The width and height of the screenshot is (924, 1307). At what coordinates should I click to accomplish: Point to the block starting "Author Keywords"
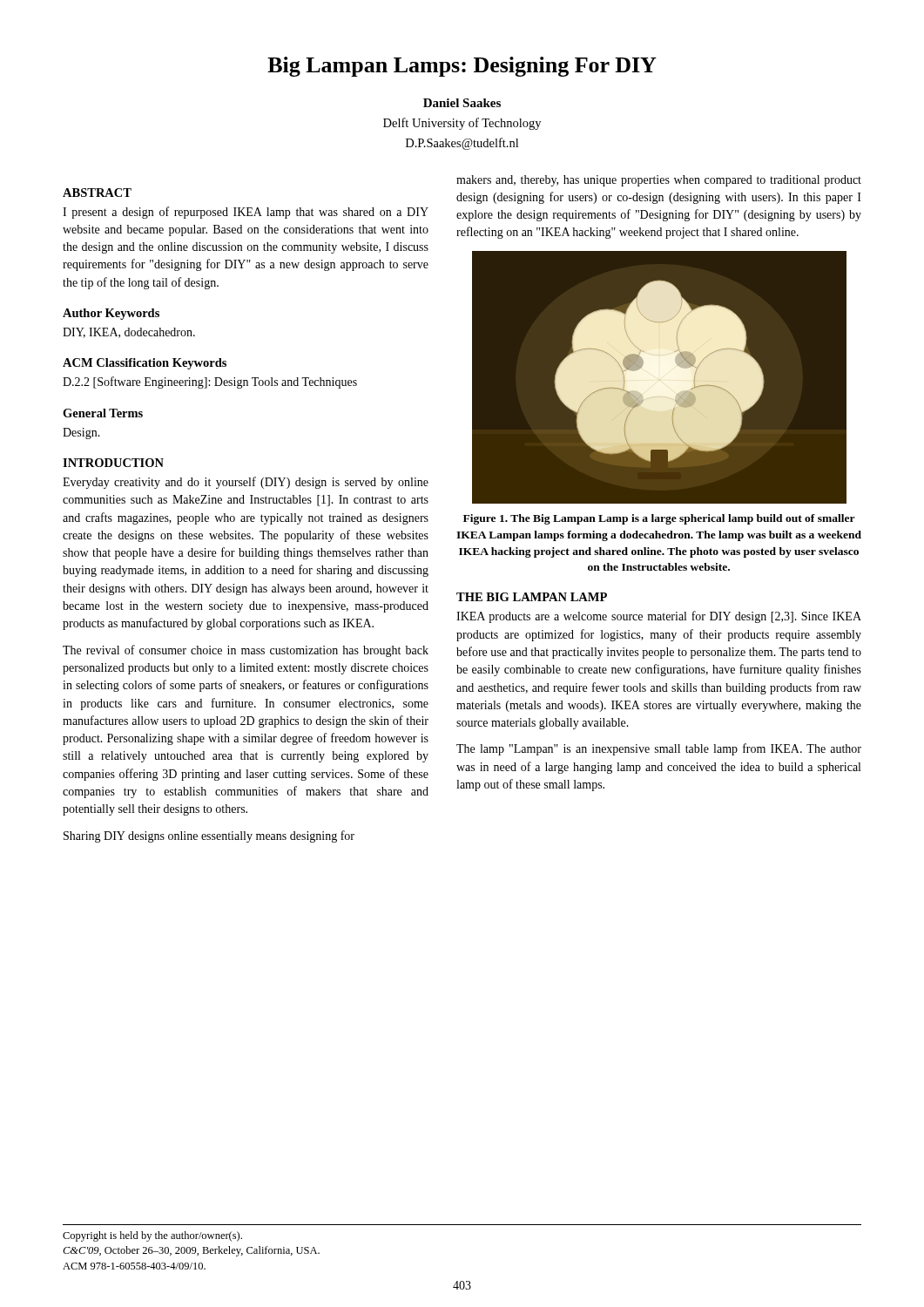(111, 313)
